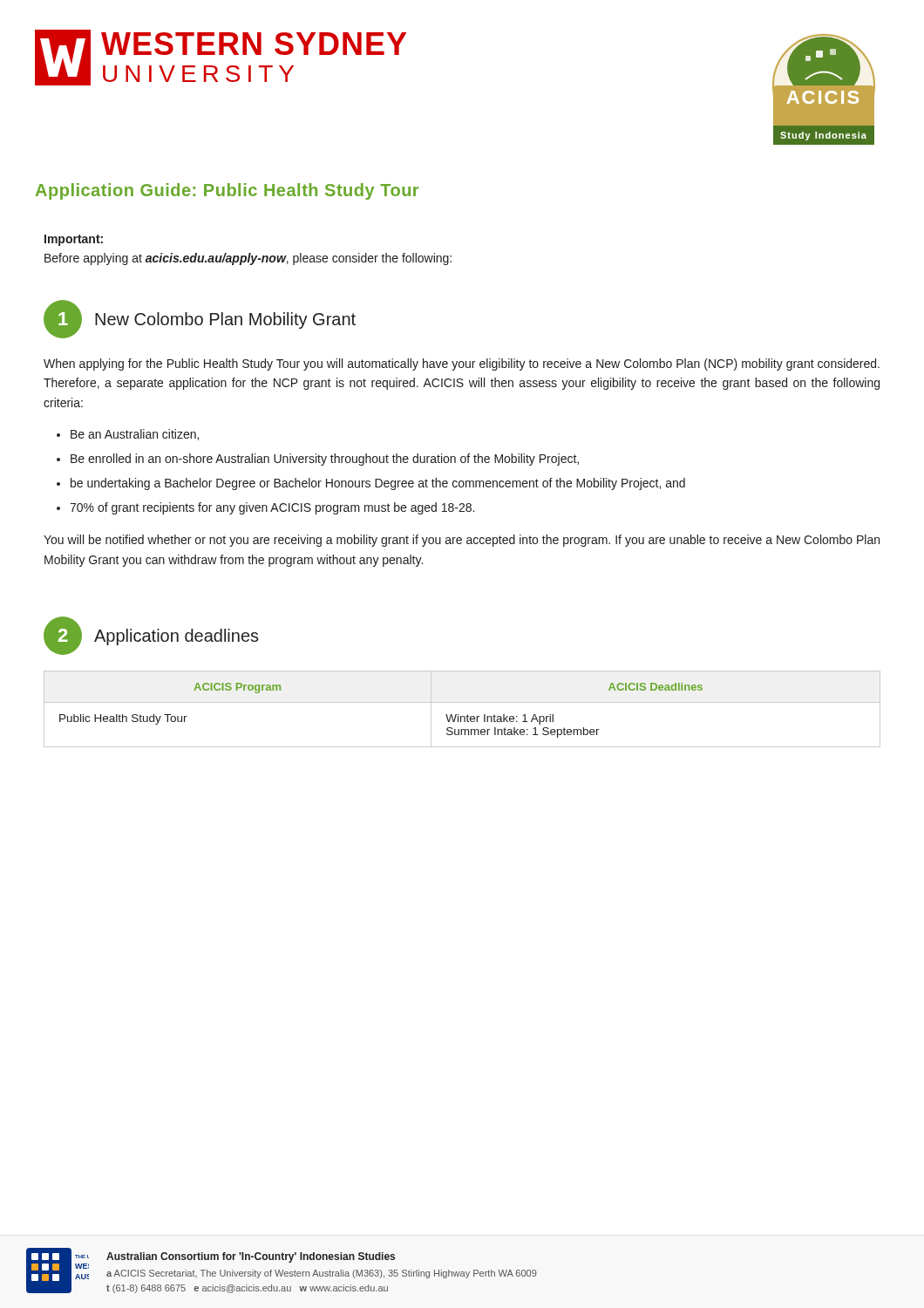924x1308 pixels.
Task: Locate the table
Action: [x=462, y=709]
